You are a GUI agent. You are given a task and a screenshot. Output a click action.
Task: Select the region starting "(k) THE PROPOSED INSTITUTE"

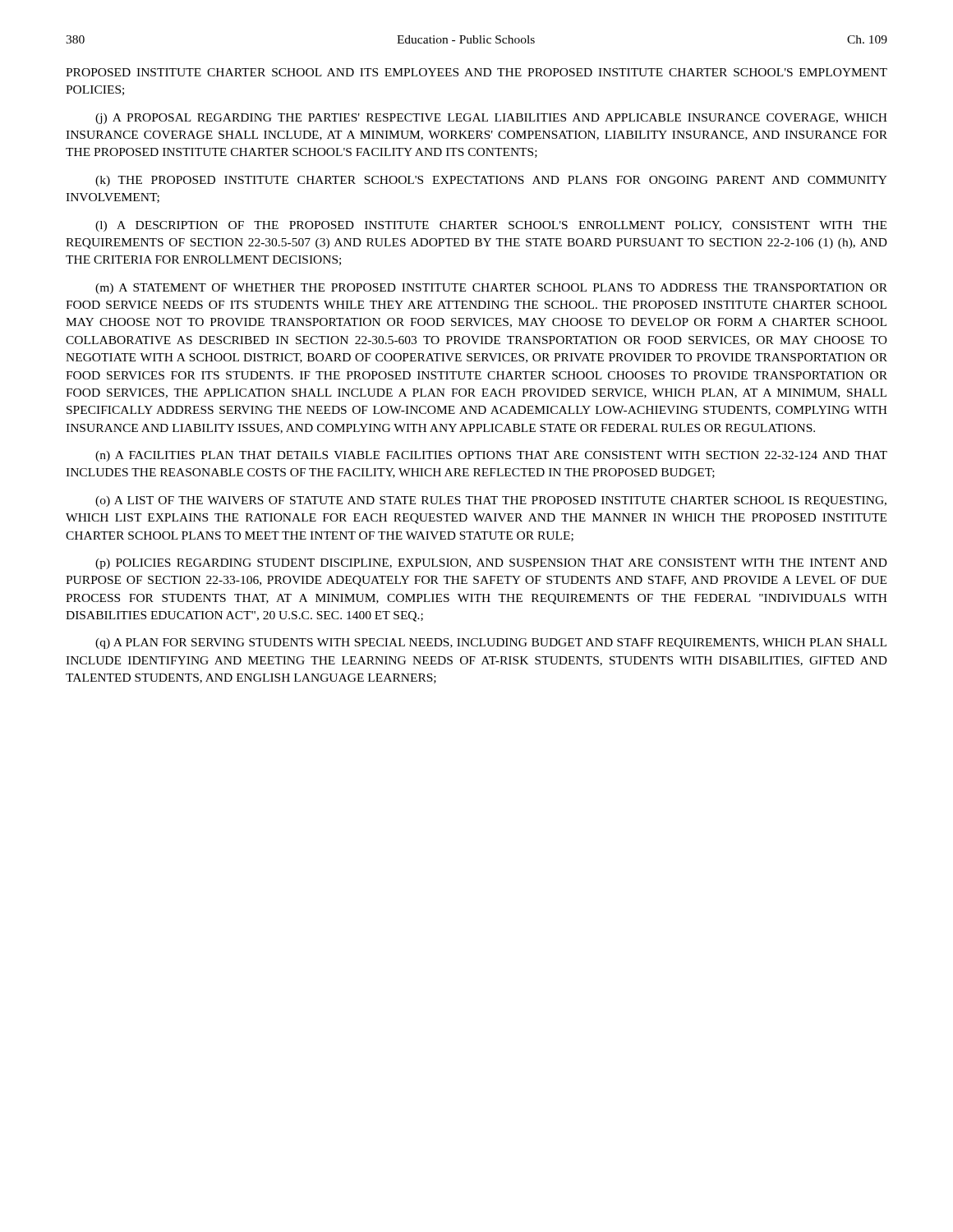476,188
